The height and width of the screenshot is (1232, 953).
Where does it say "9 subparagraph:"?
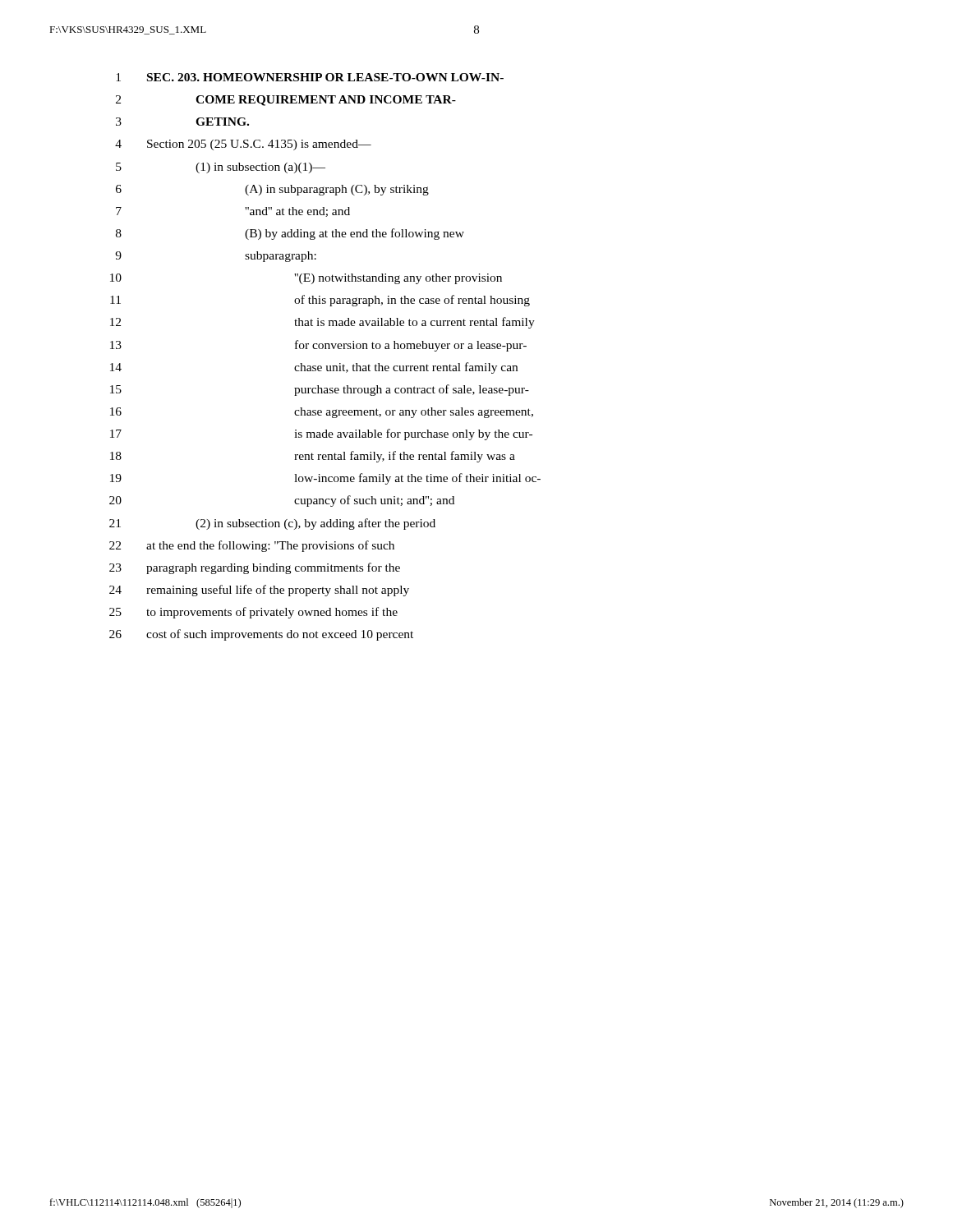(x=118, y=256)
